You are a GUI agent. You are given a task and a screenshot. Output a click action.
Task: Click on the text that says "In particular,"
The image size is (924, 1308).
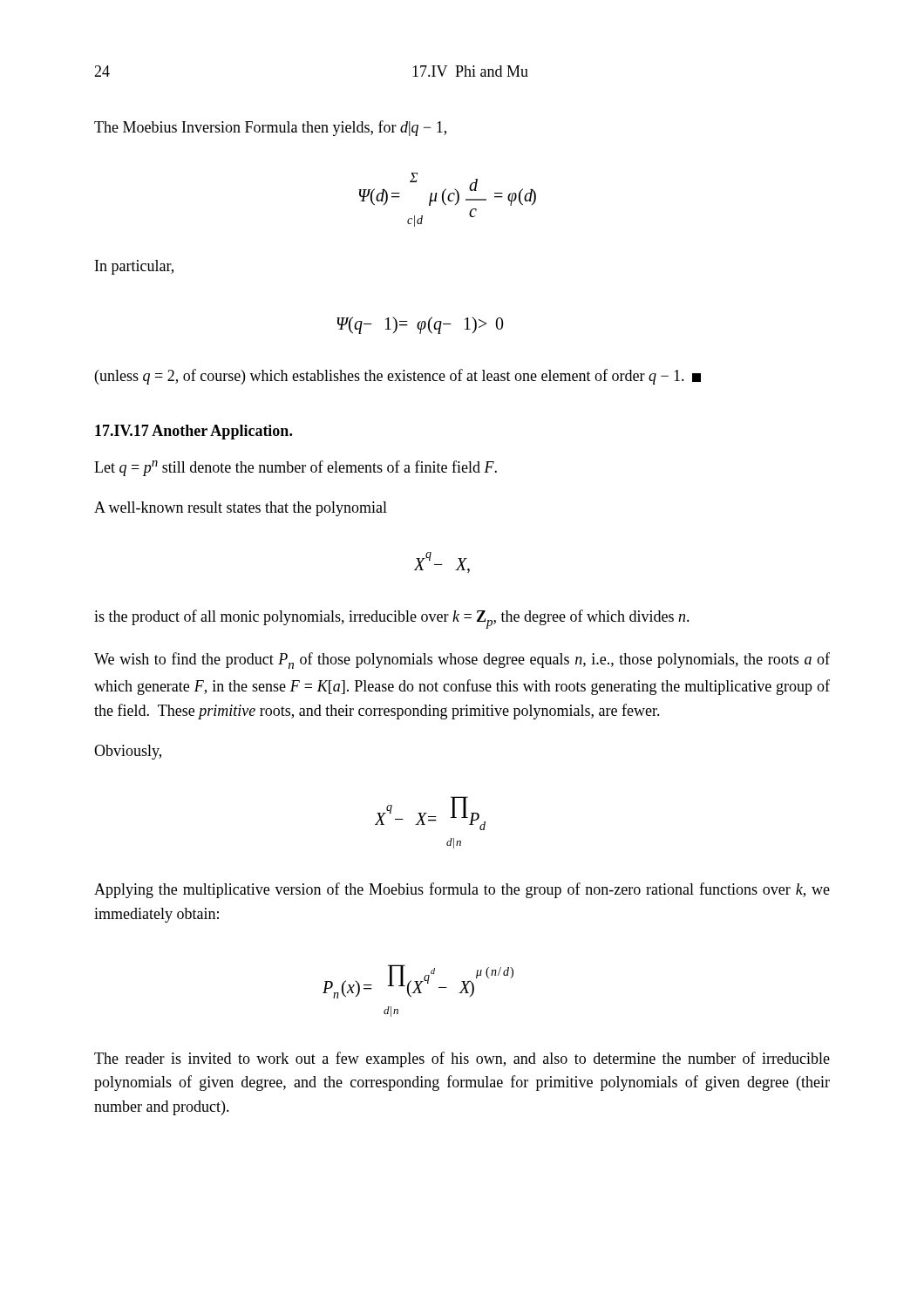click(x=134, y=266)
